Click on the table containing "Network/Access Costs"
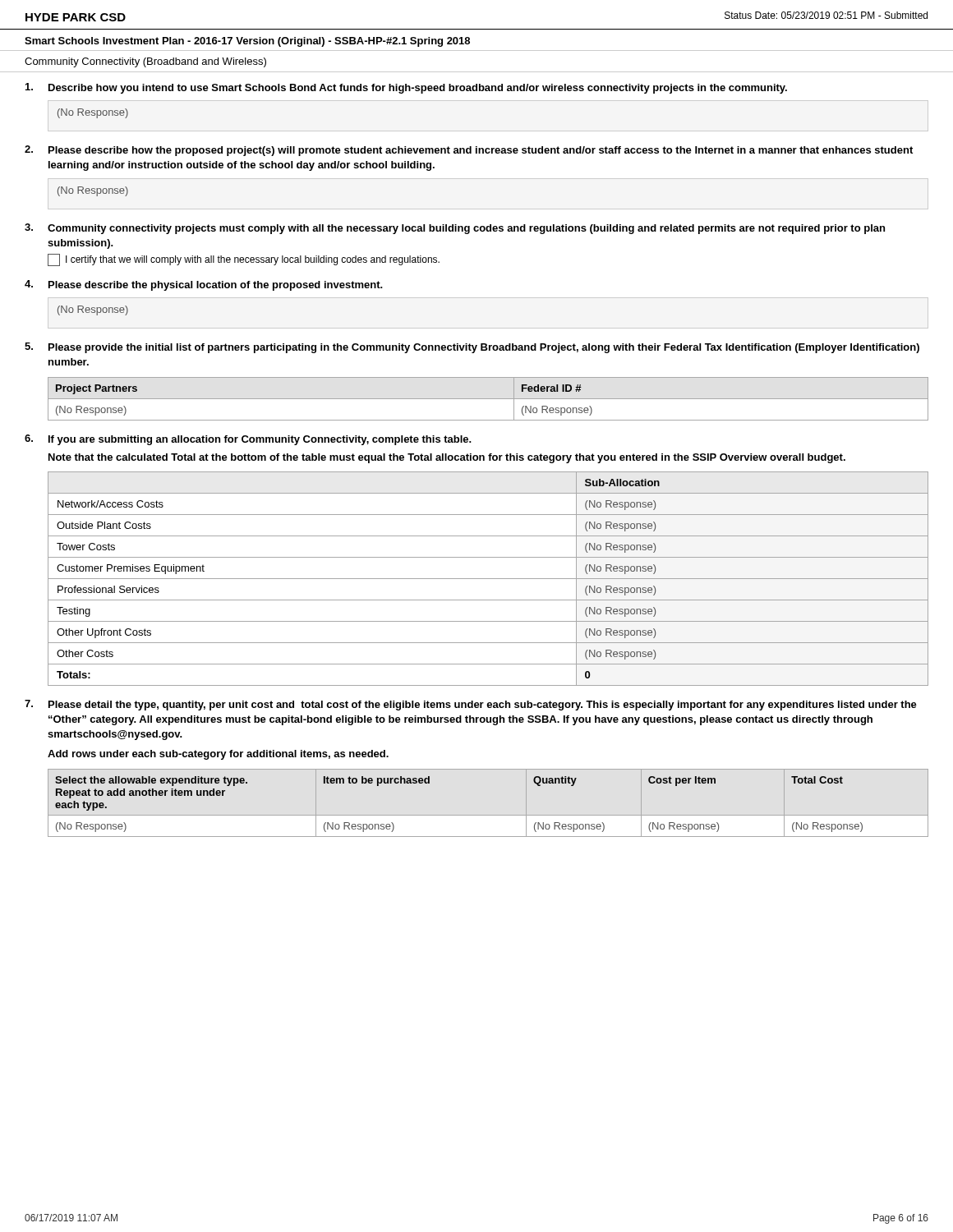This screenshot has width=953, height=1232. click(x=488, y=579)
